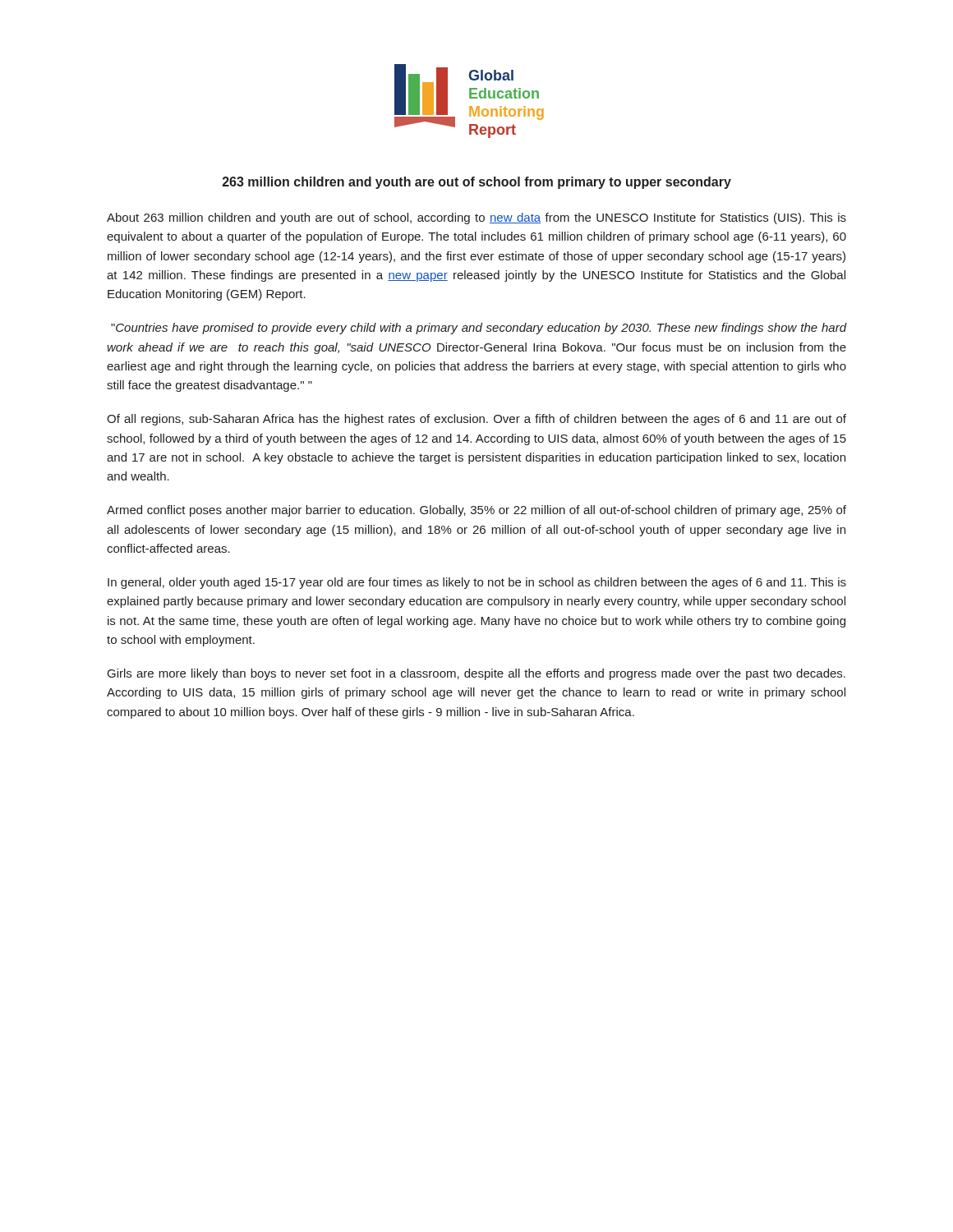
Task: Point to the block beginning "Of all regions, sub-Saharan Africa"
Action: pos(476,447)
